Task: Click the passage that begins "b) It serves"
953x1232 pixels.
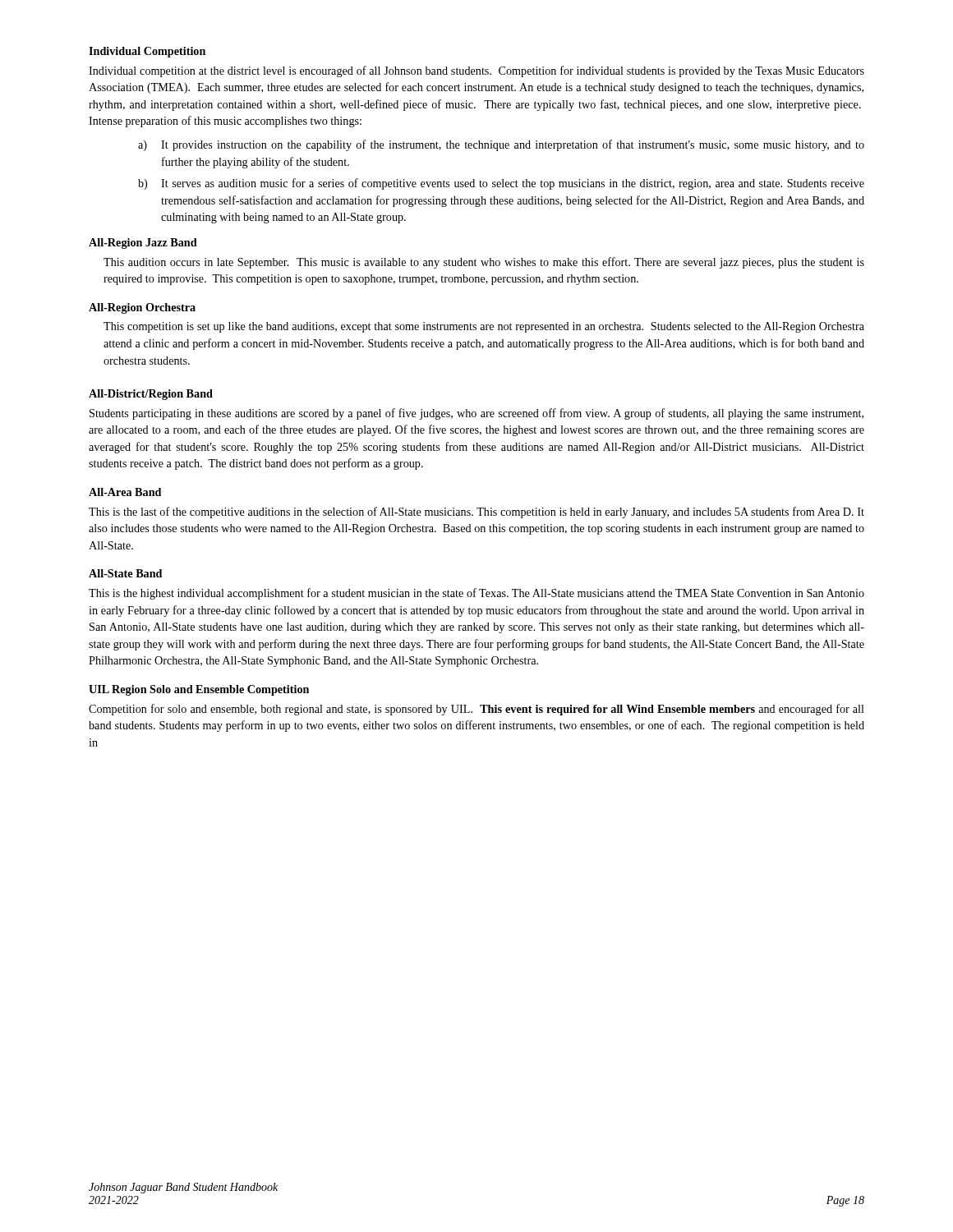Action: [x=501, y=200]
